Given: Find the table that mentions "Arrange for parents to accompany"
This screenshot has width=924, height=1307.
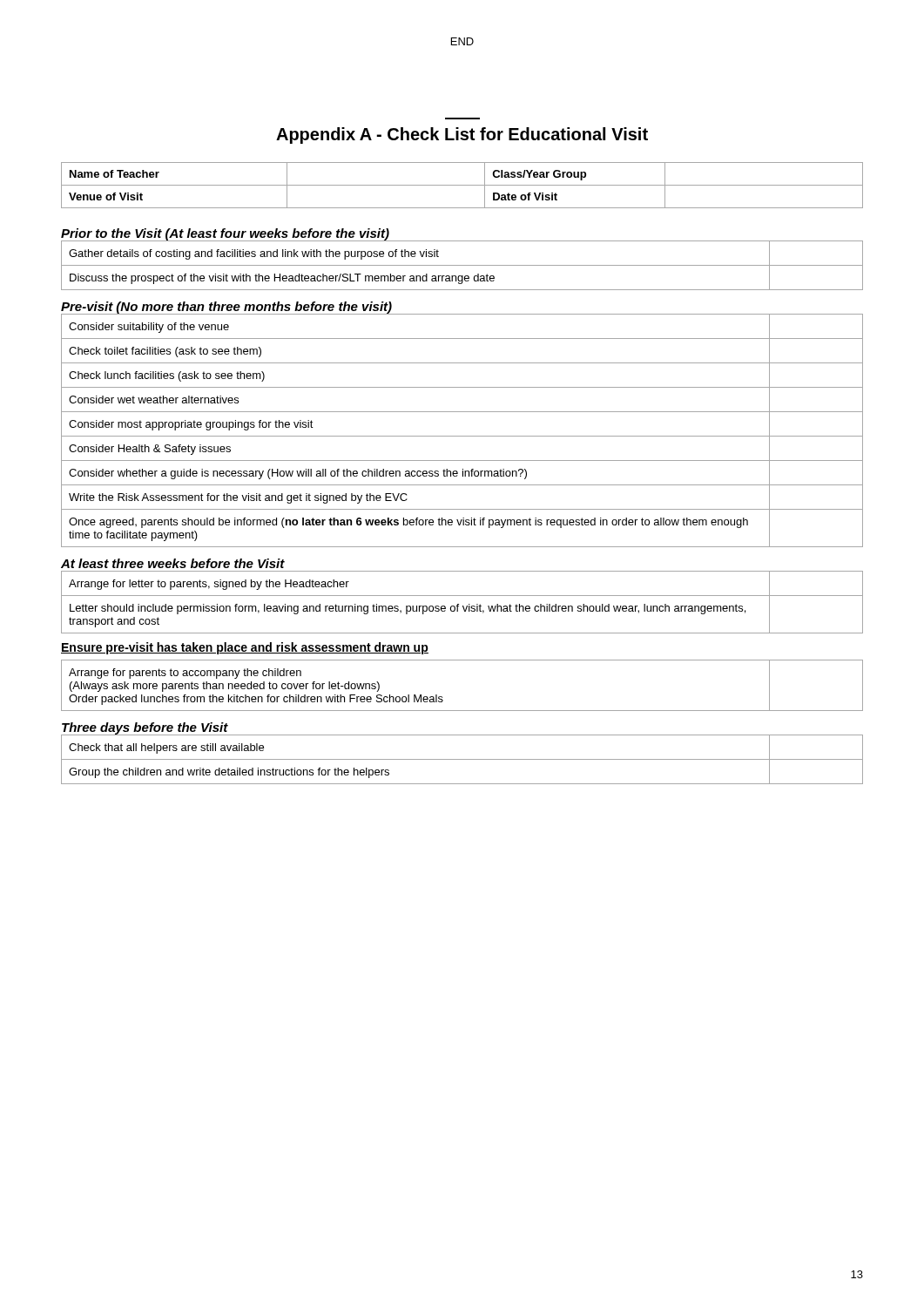Looking at the screenshot, I should coord(462,685).
